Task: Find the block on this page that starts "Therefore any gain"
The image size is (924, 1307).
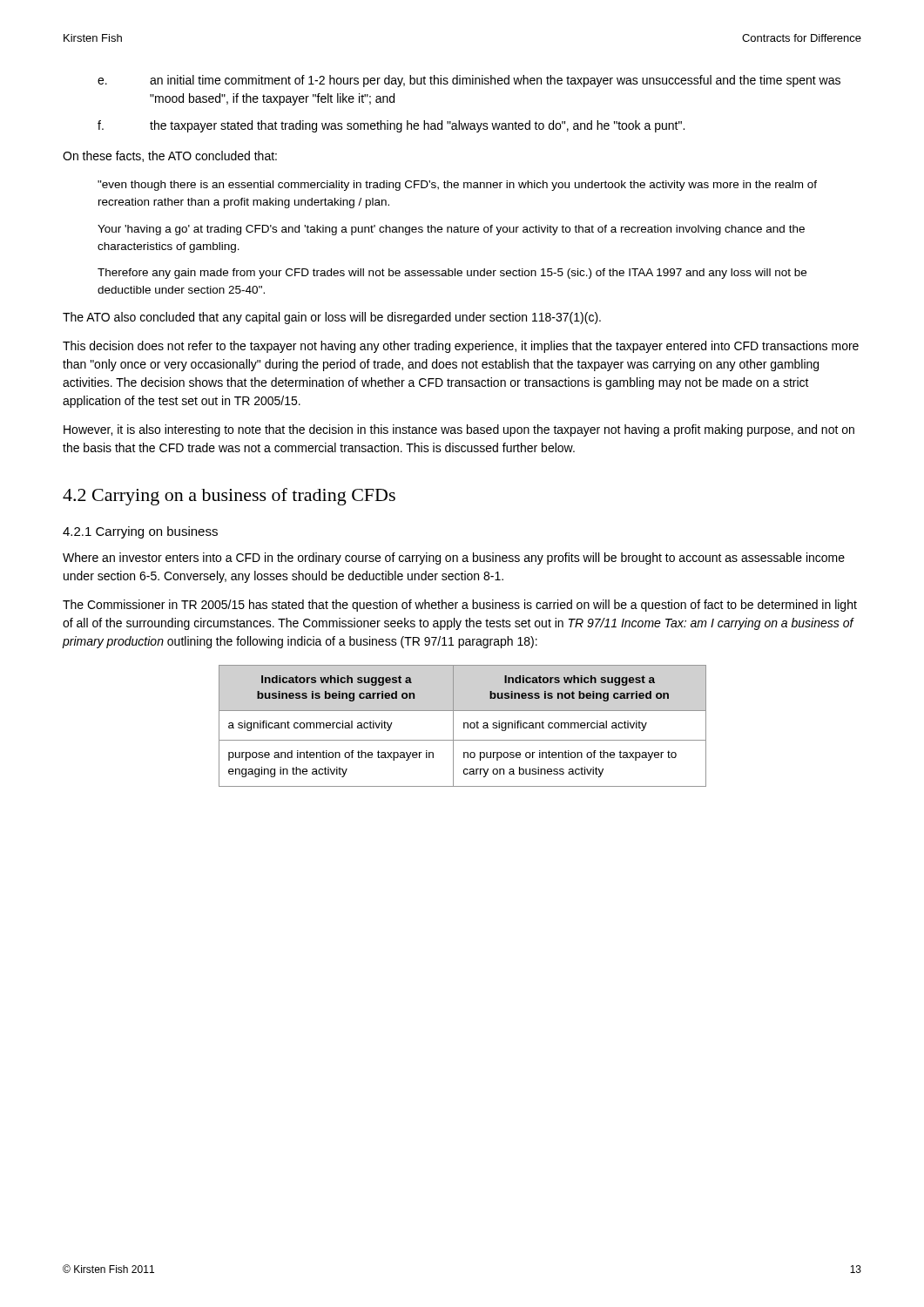Action: [x=452, y=281]
